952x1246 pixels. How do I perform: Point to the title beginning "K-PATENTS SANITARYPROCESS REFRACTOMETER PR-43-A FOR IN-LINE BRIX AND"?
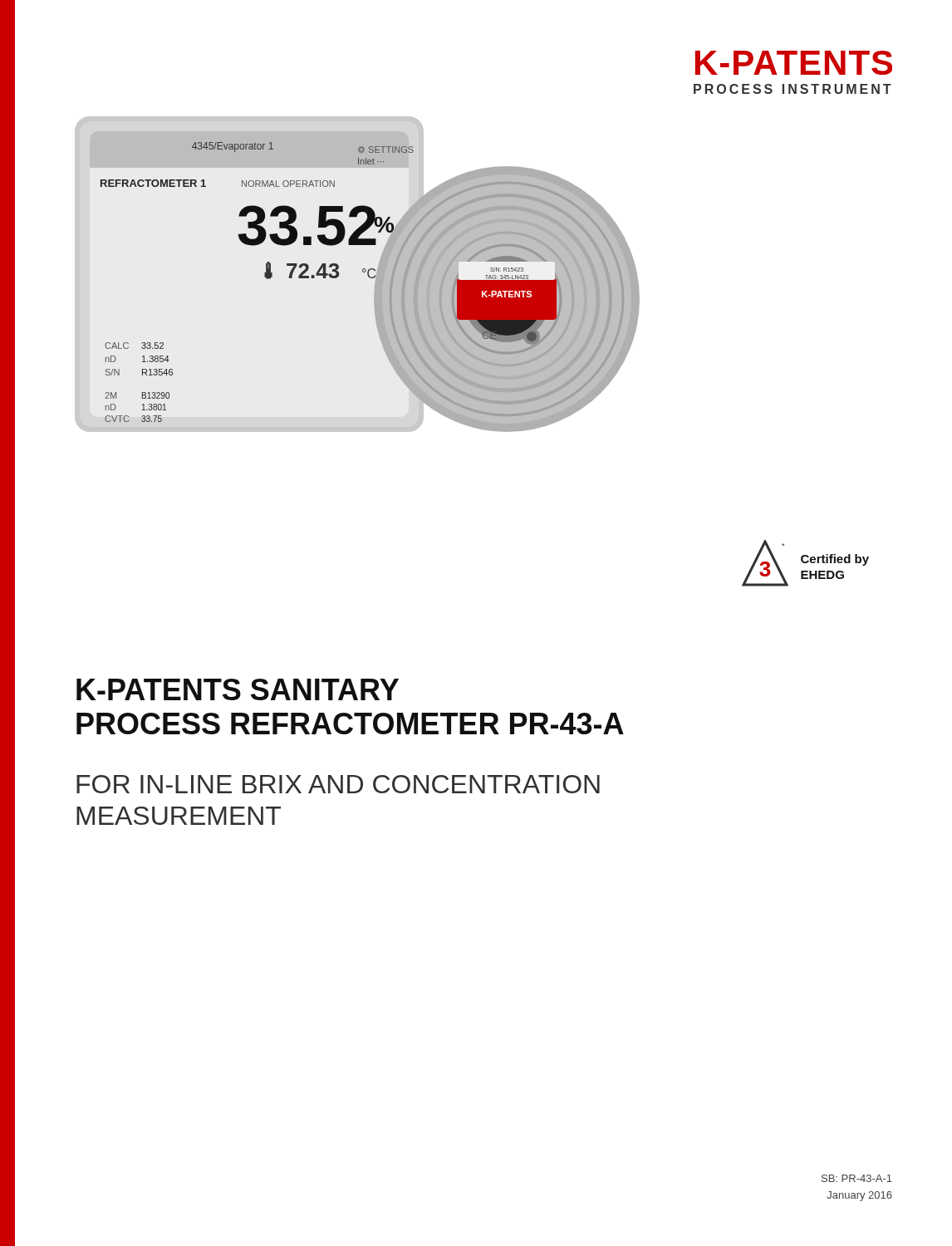pyautogui.click(x=238, y=689)
